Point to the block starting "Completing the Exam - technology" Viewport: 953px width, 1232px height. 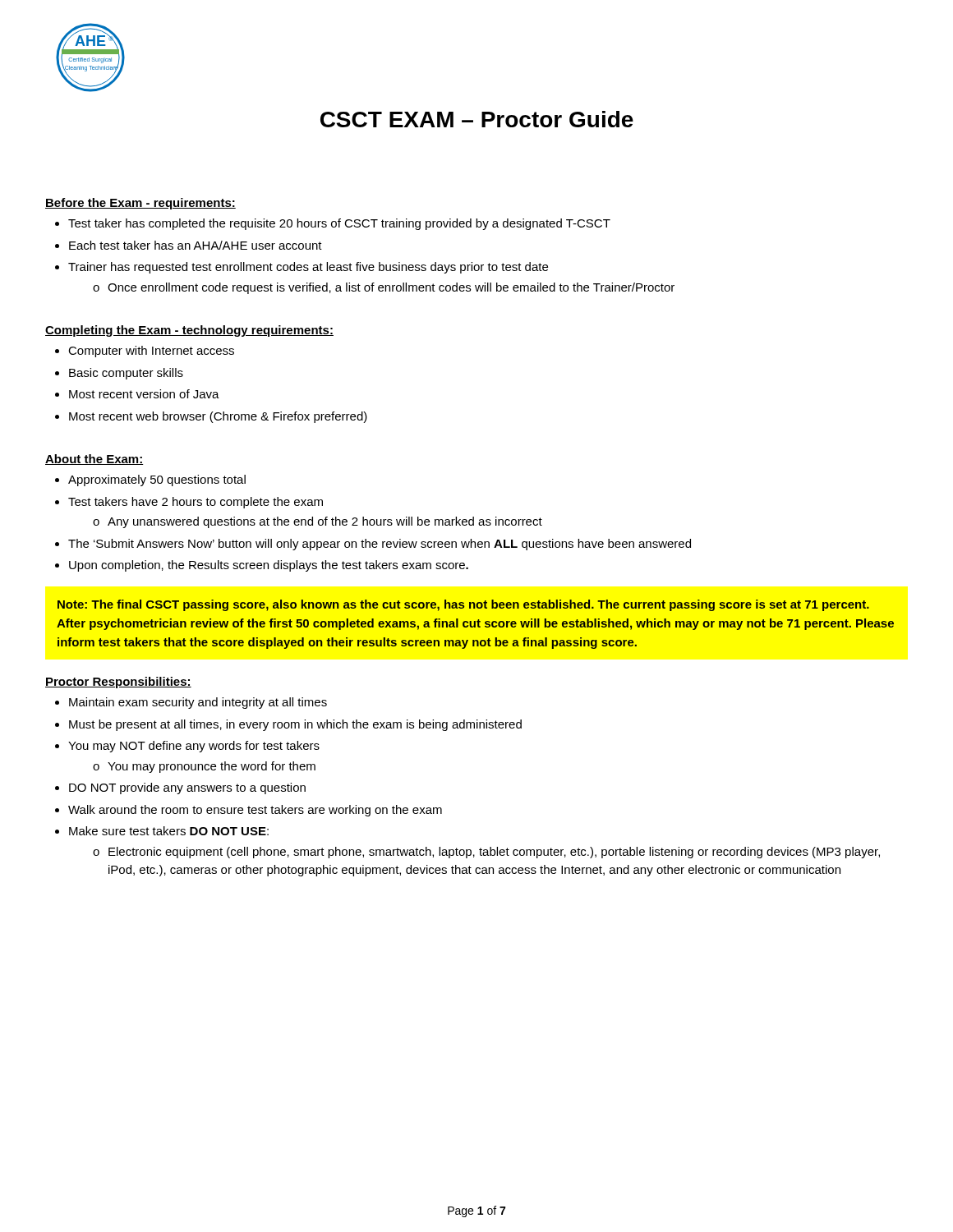(x=189, y=330)
